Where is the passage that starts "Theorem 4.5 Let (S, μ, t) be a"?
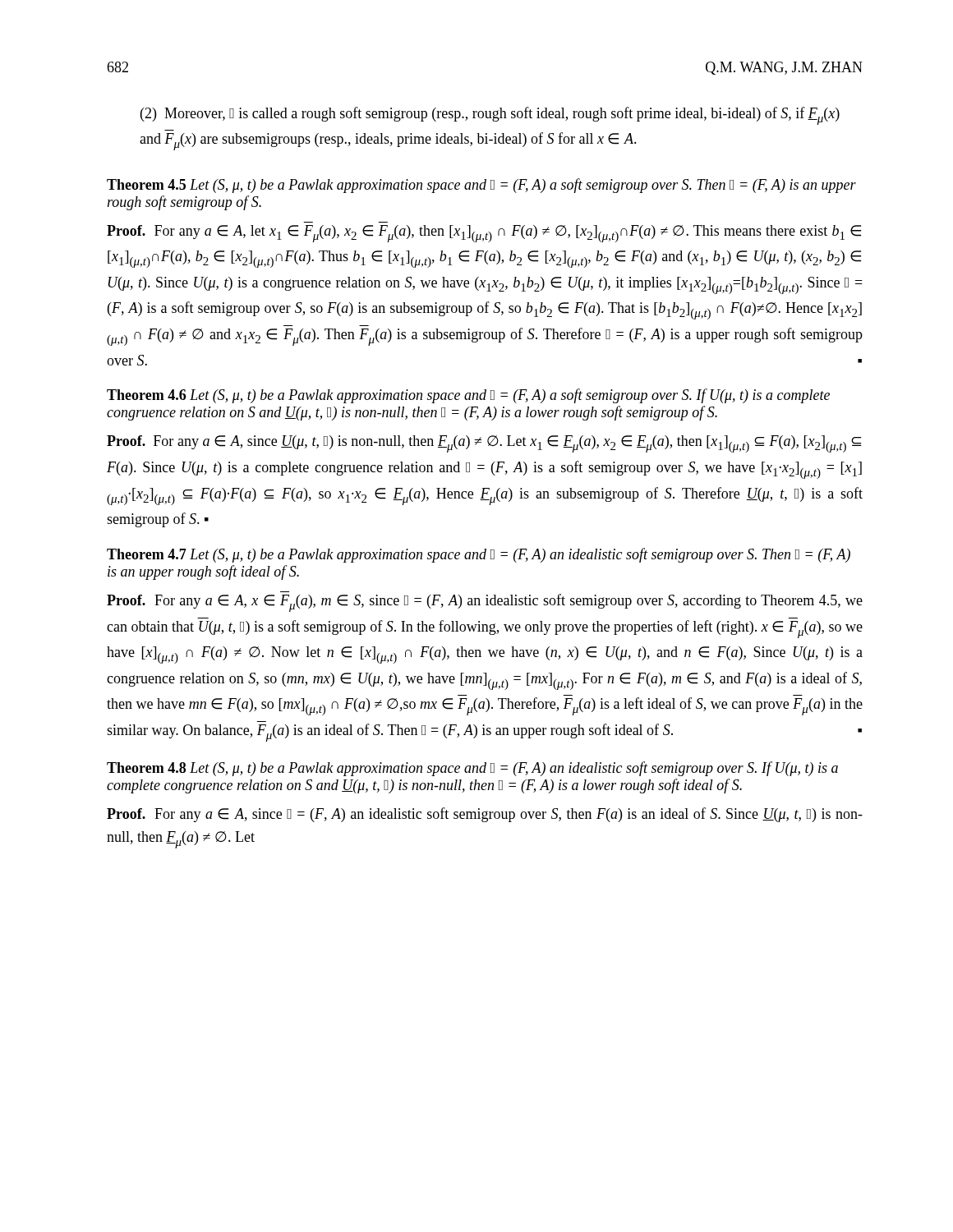Viewport: 953px width, 1232px height. pos(481,193)
